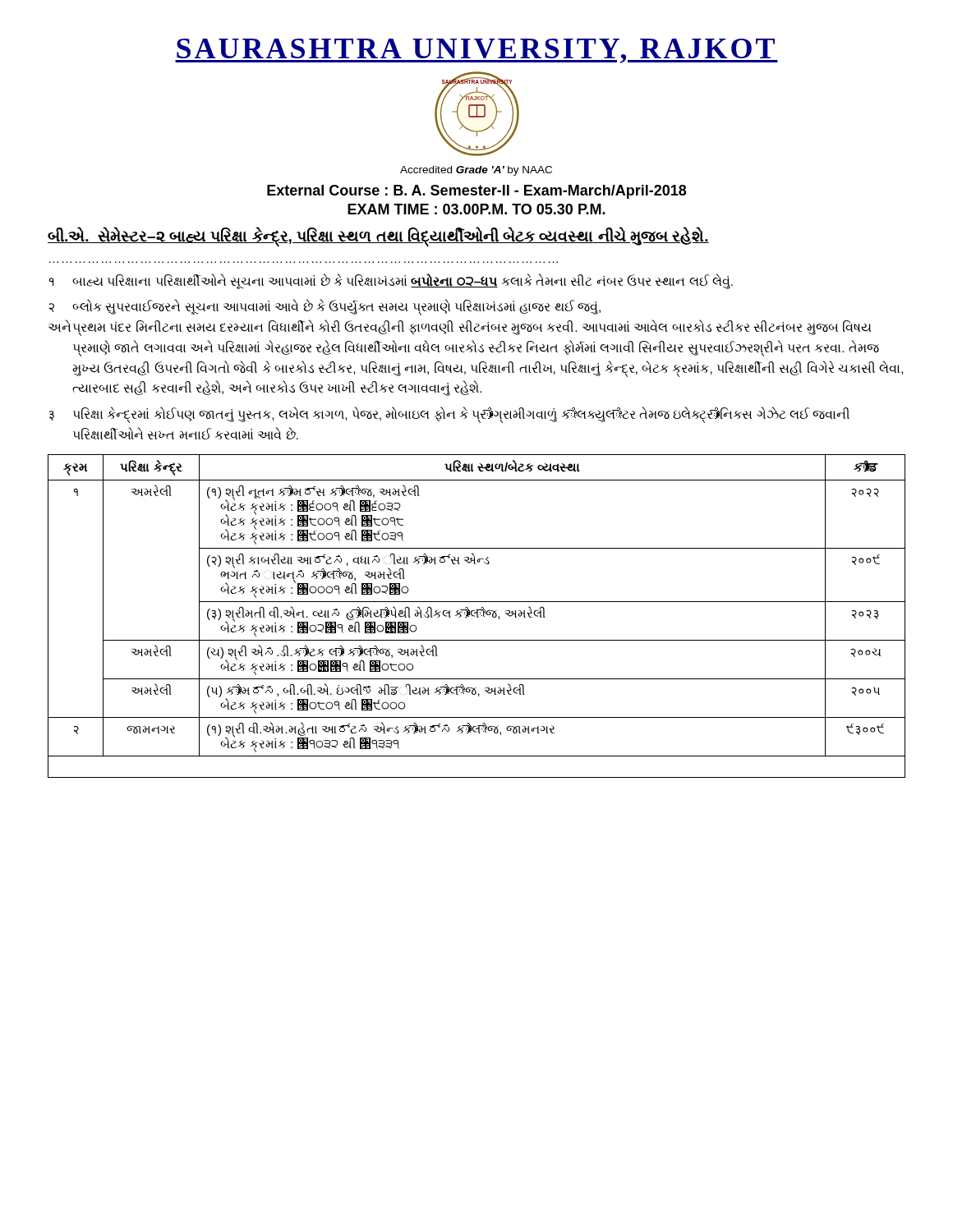This screenshot has width=953, height=1232.
Task: Locate the text "SAURASHTRA UNIVERSITY, RAJKOT"
Action: pyautogui.click(x=476, y=50)
